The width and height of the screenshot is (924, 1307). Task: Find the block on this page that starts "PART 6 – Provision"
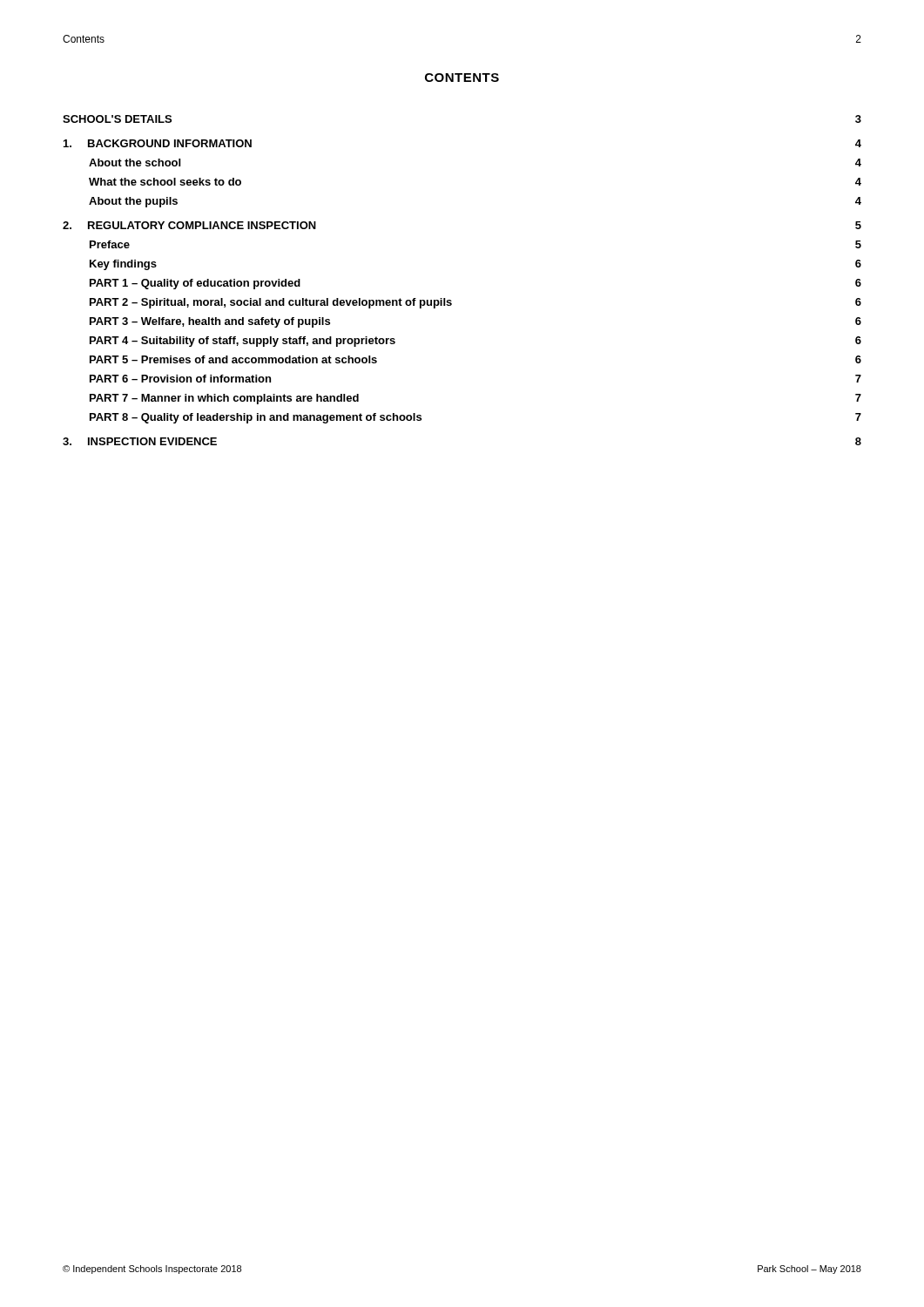pos(182,378)
